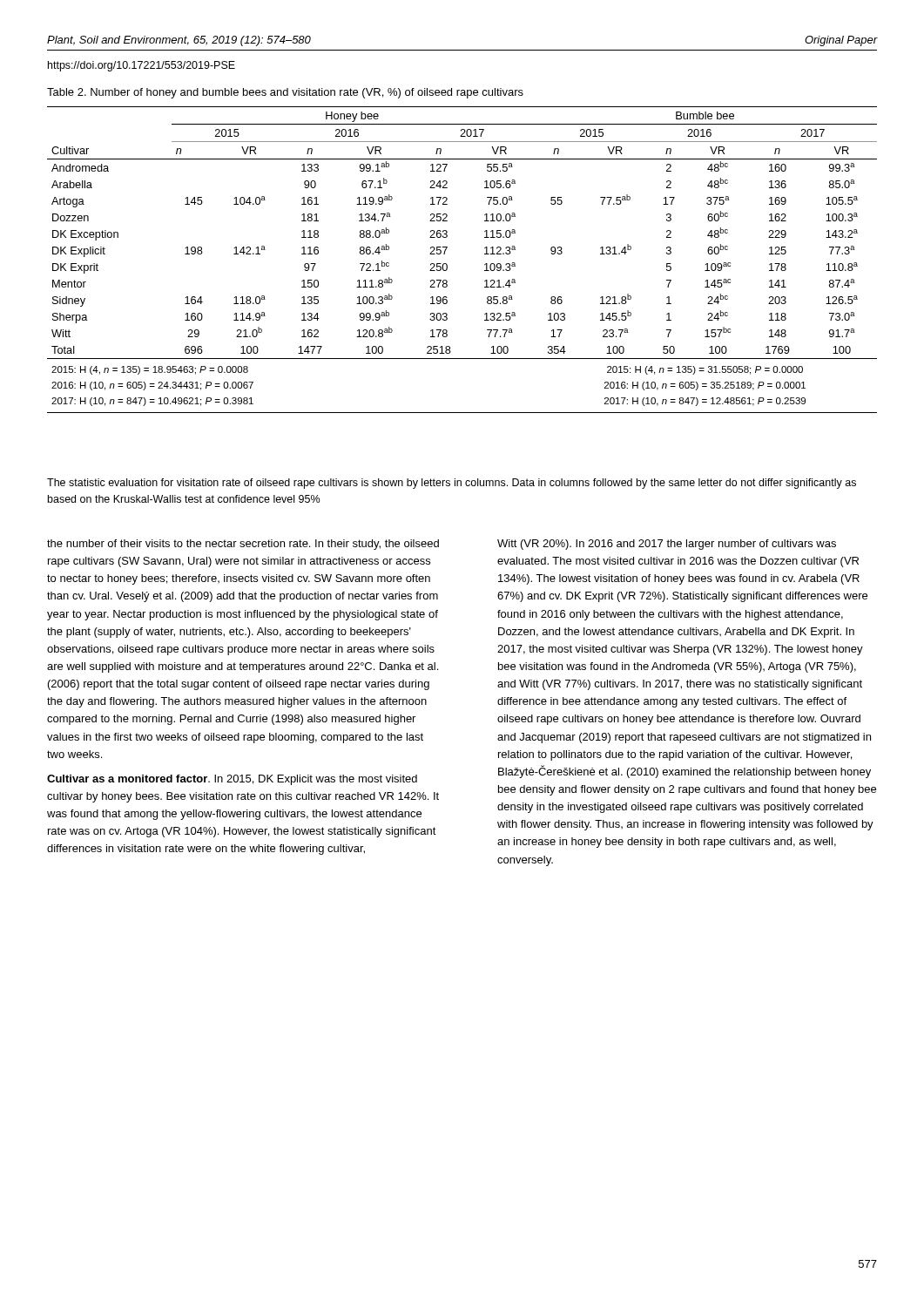Screen dimensions: 1307x924
Task: Locate the caption that opens with "Table 2. Number of honey and bumble"
Action: [285, 92]
